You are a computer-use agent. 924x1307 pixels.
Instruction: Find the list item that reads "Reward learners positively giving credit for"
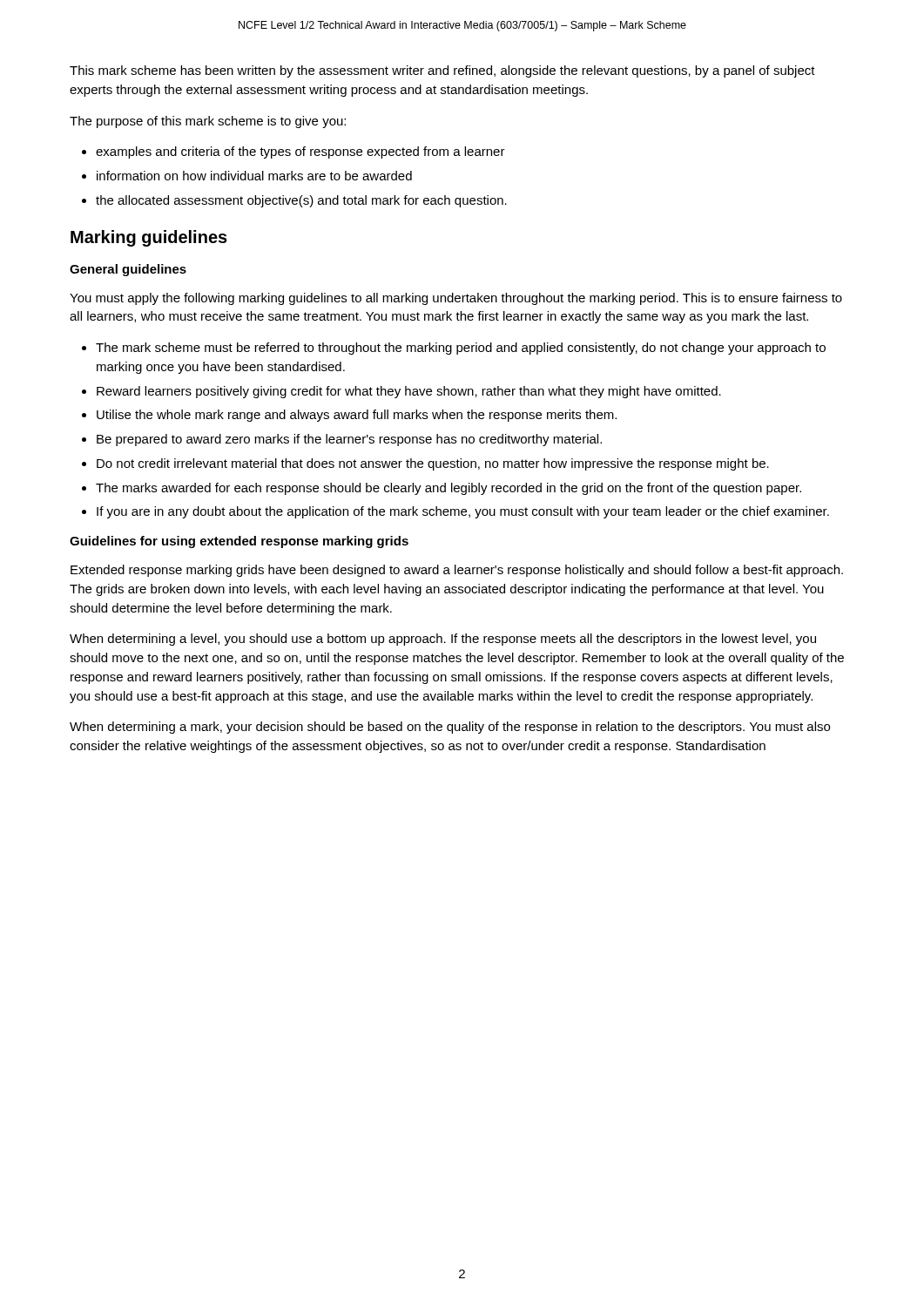coord(409,390)
